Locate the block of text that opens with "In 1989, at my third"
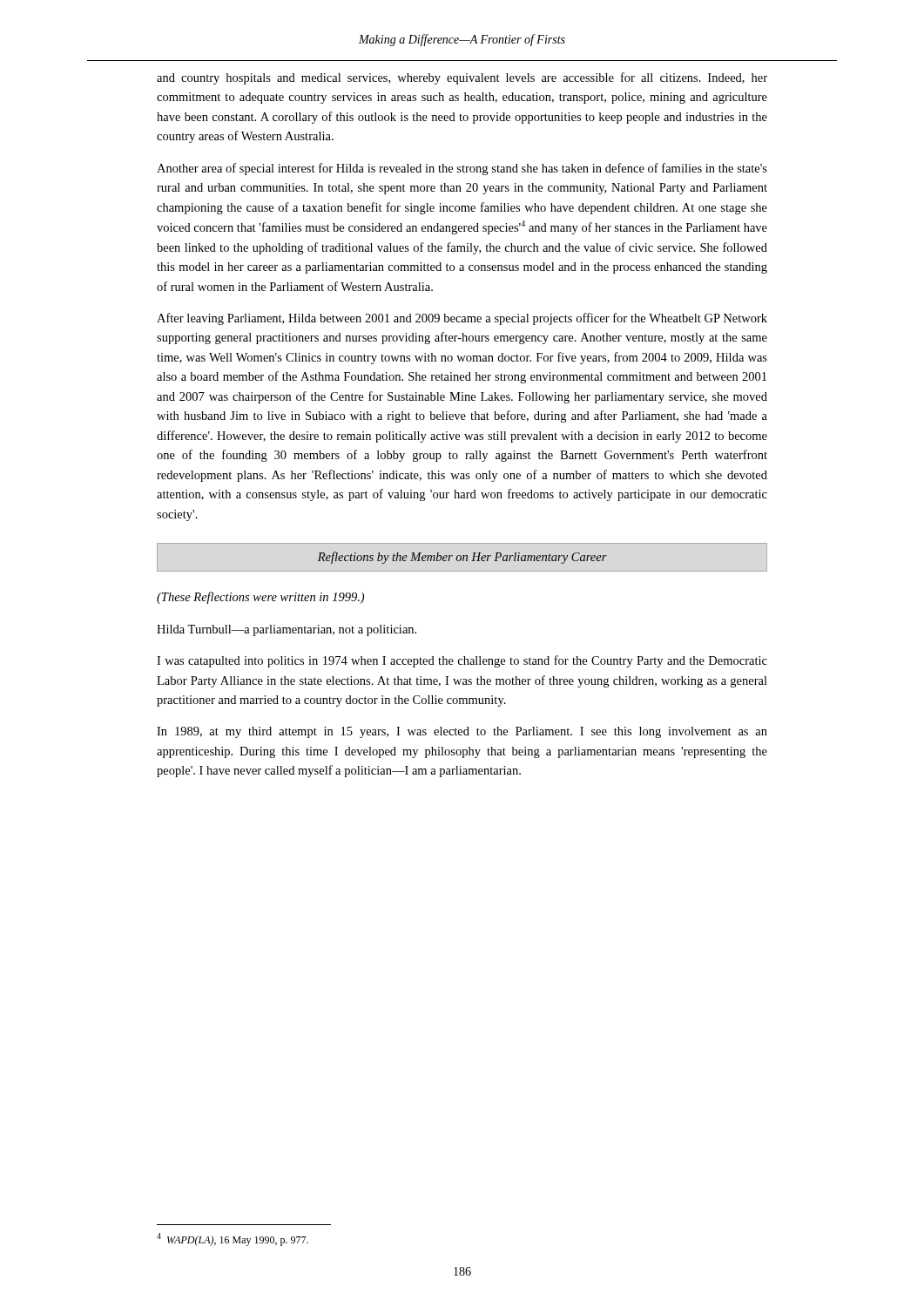924x1307 pixels. 462,751
